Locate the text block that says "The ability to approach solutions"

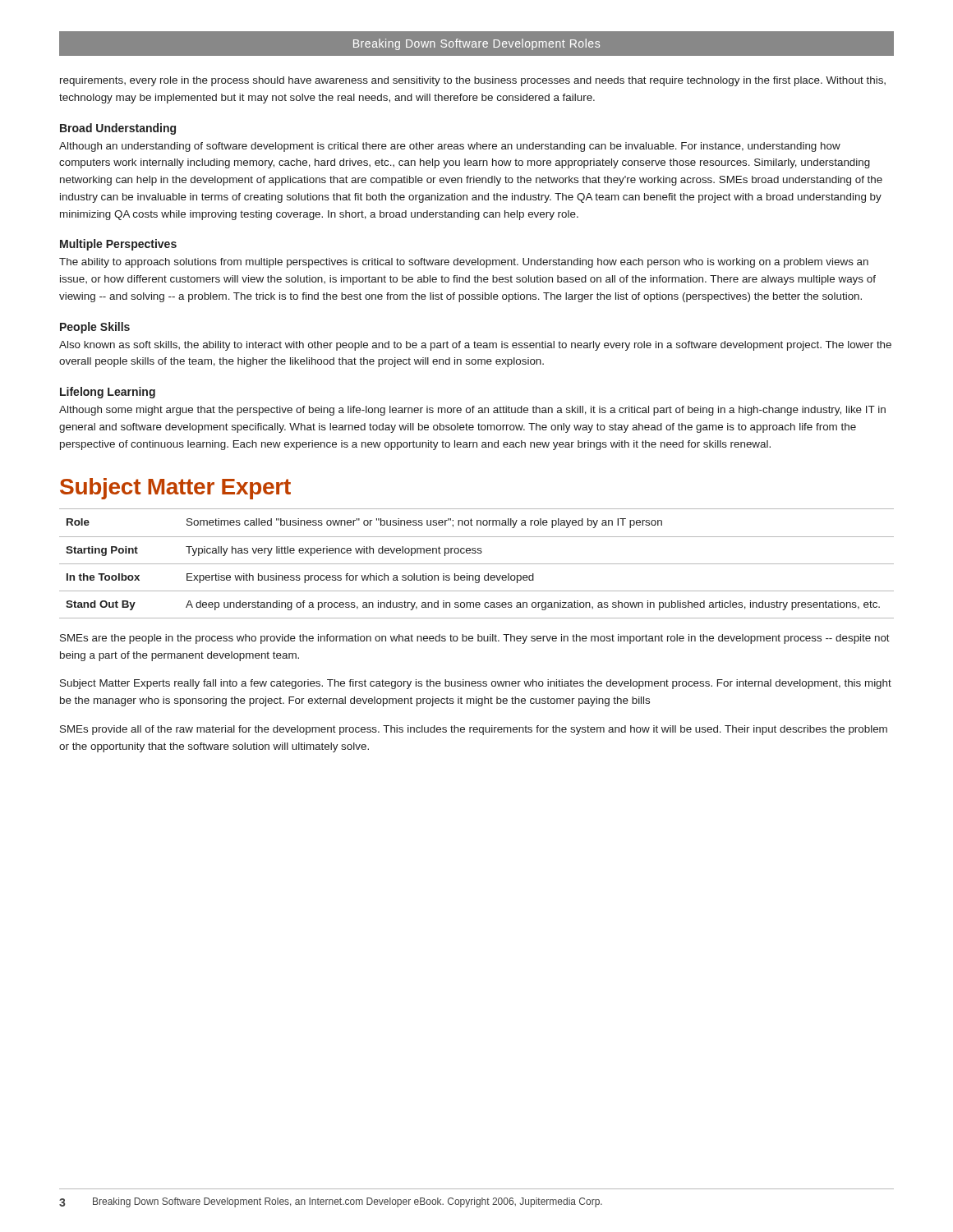467,279
